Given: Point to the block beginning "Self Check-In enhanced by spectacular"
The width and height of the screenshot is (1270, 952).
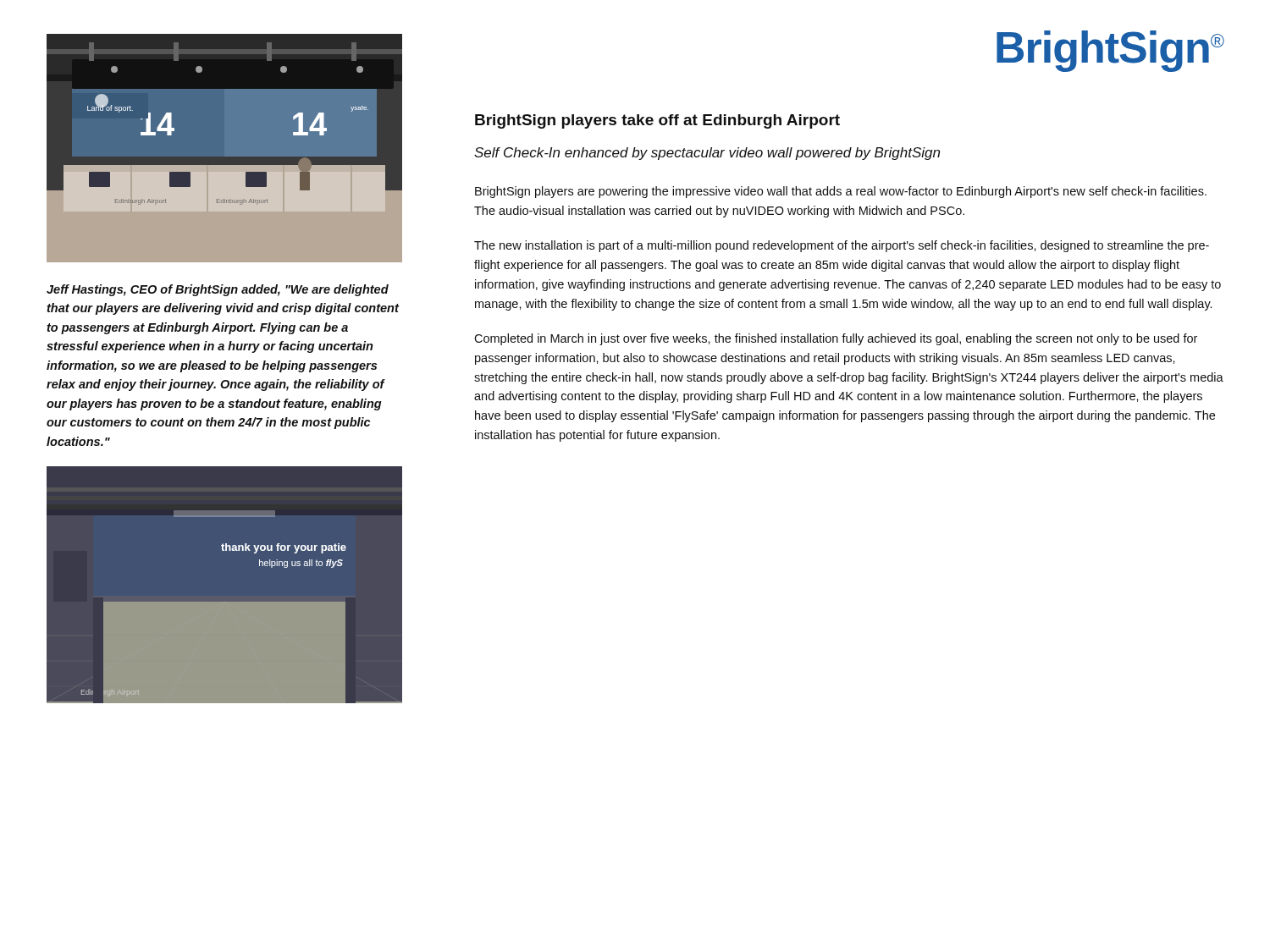Looking at the screenshot, I should [707, 152].
